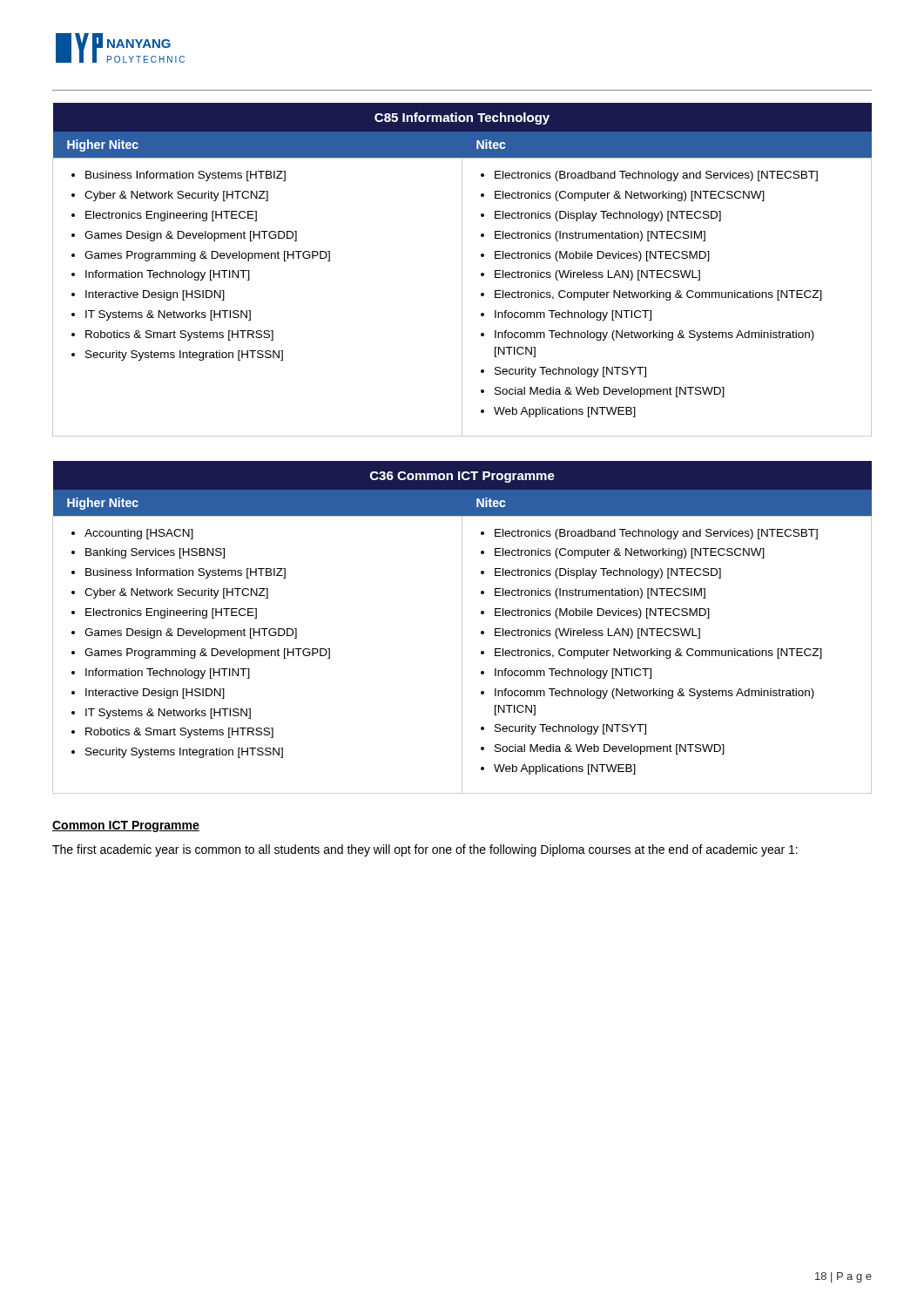Select the logo
The height and width of the screenshot is (1307, 924).
462,50
